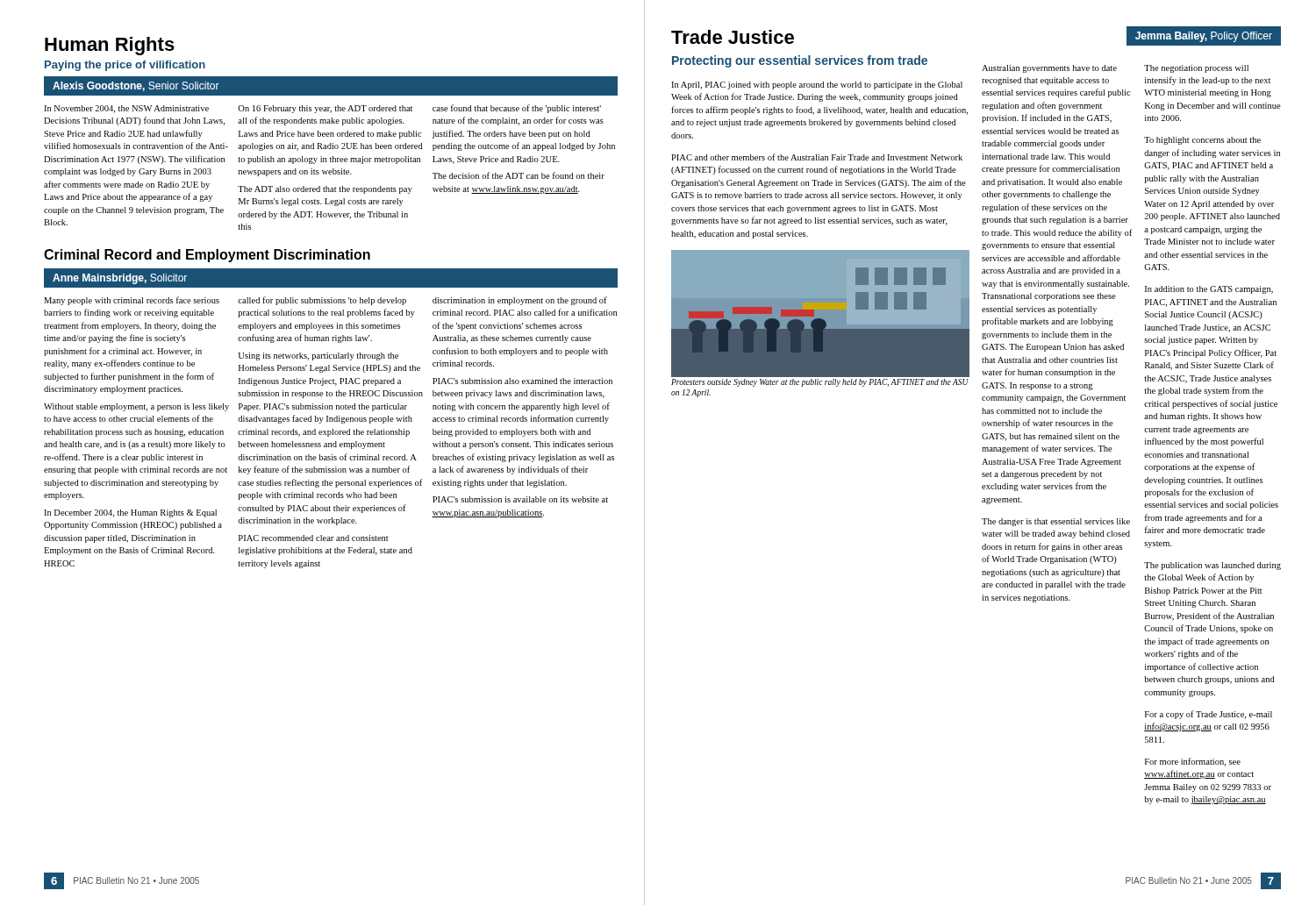
Task: Point to the block beginning "called for public submissions 'to help develop practical"
Action: point(331,432)
